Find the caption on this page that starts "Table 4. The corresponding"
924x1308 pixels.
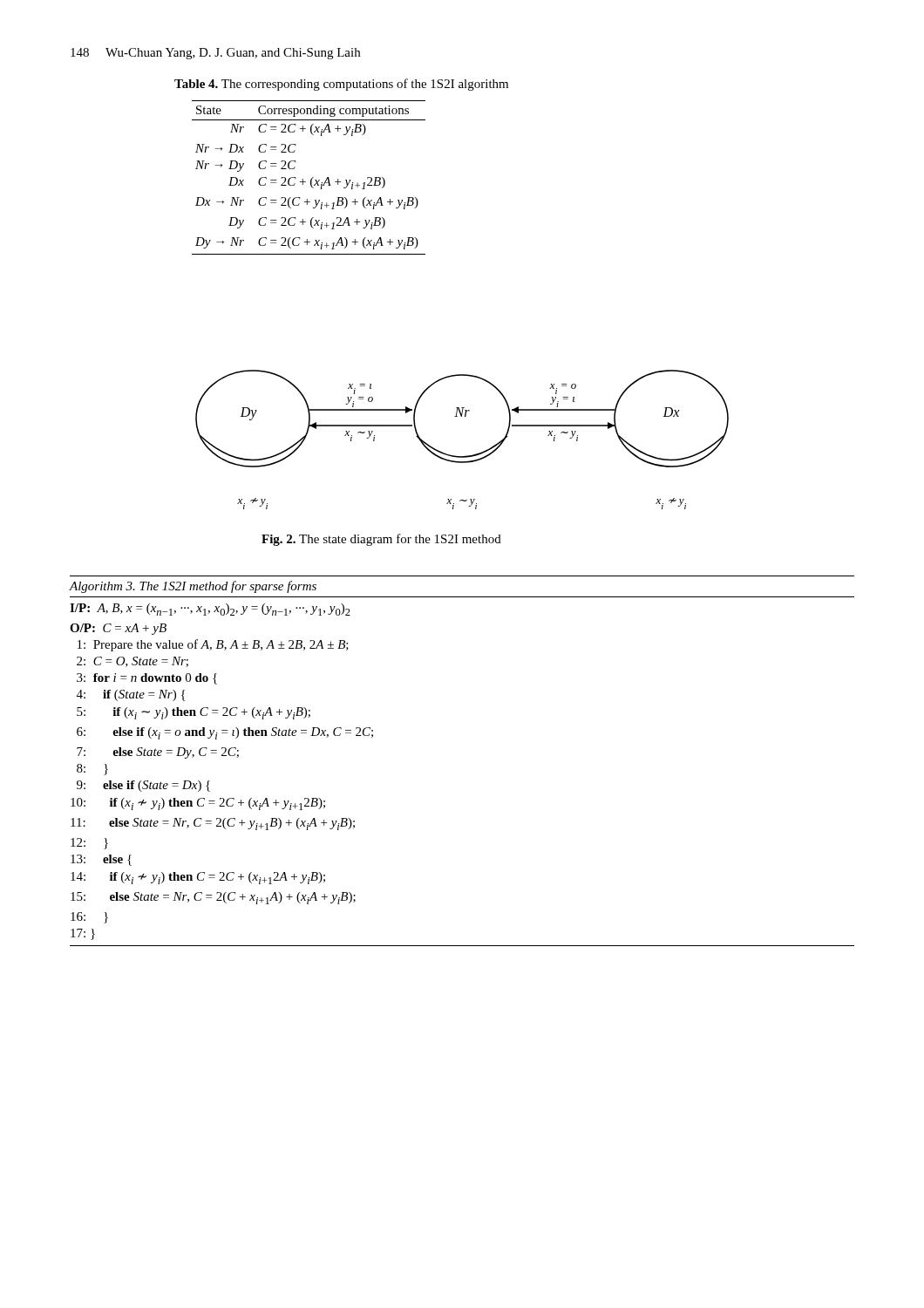pos(342,84)
